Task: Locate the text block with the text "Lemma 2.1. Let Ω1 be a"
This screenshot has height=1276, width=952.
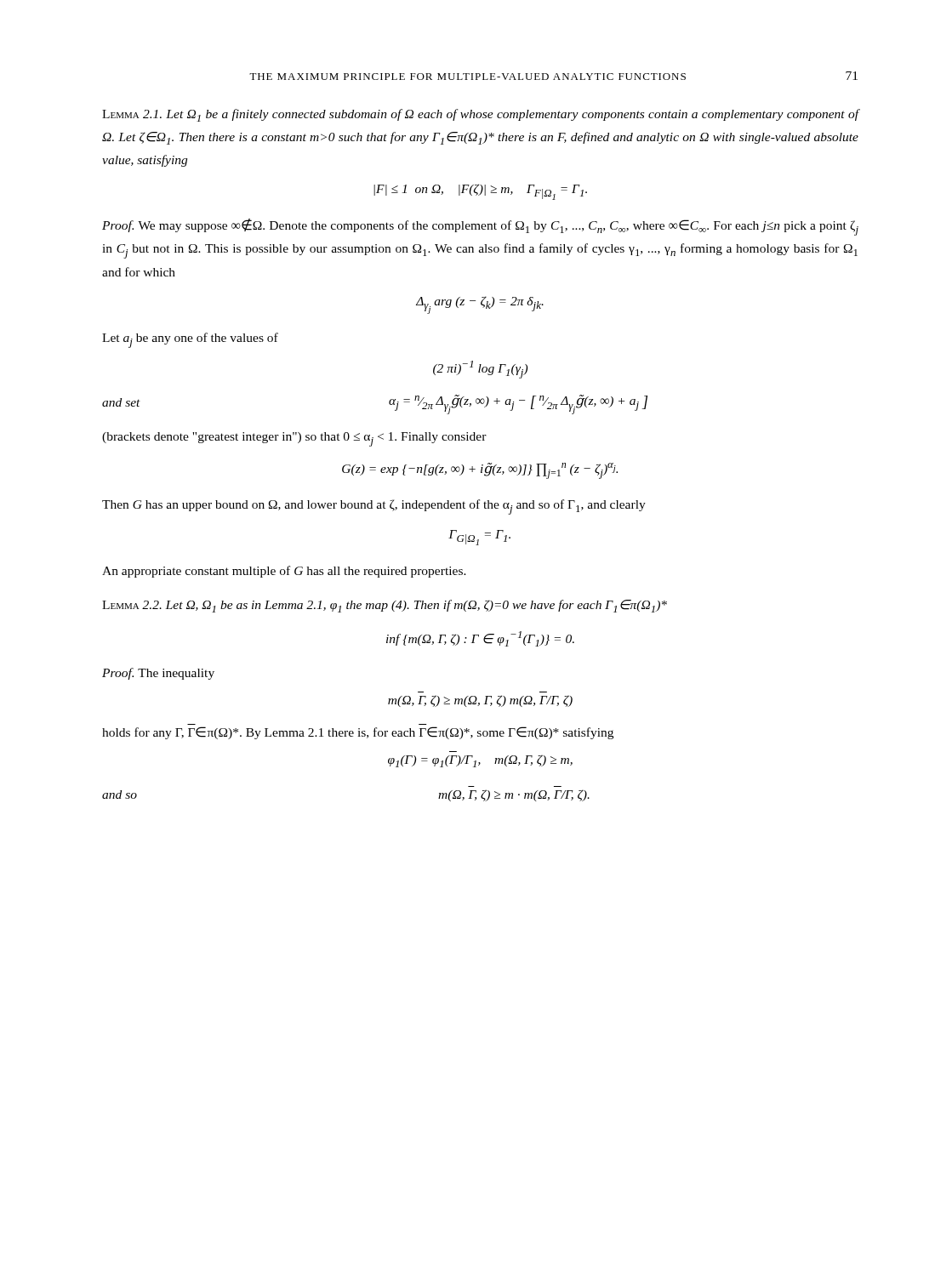Action: tap(480, 137)
